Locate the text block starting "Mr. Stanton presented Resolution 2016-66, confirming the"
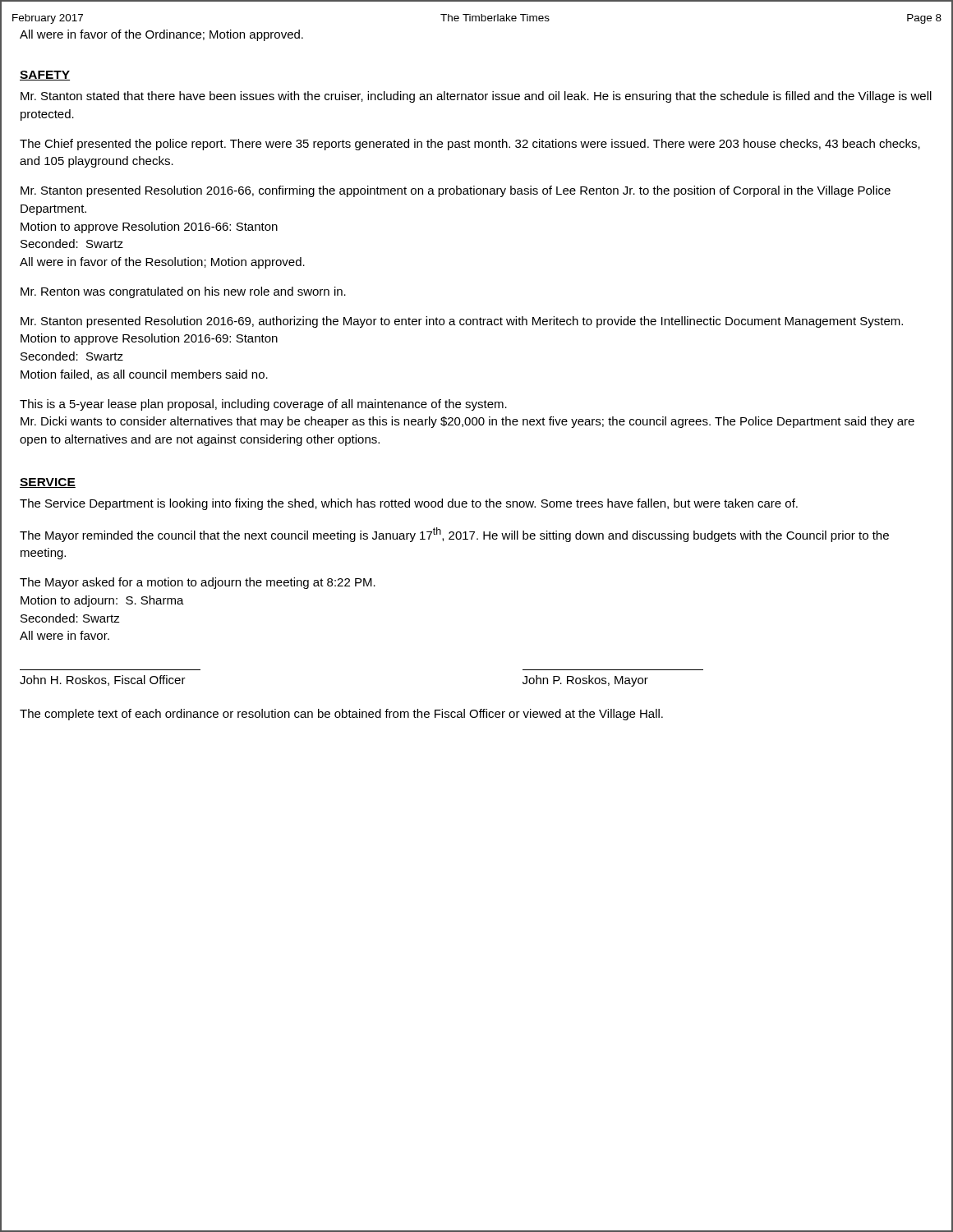 [x=456, y=191]
